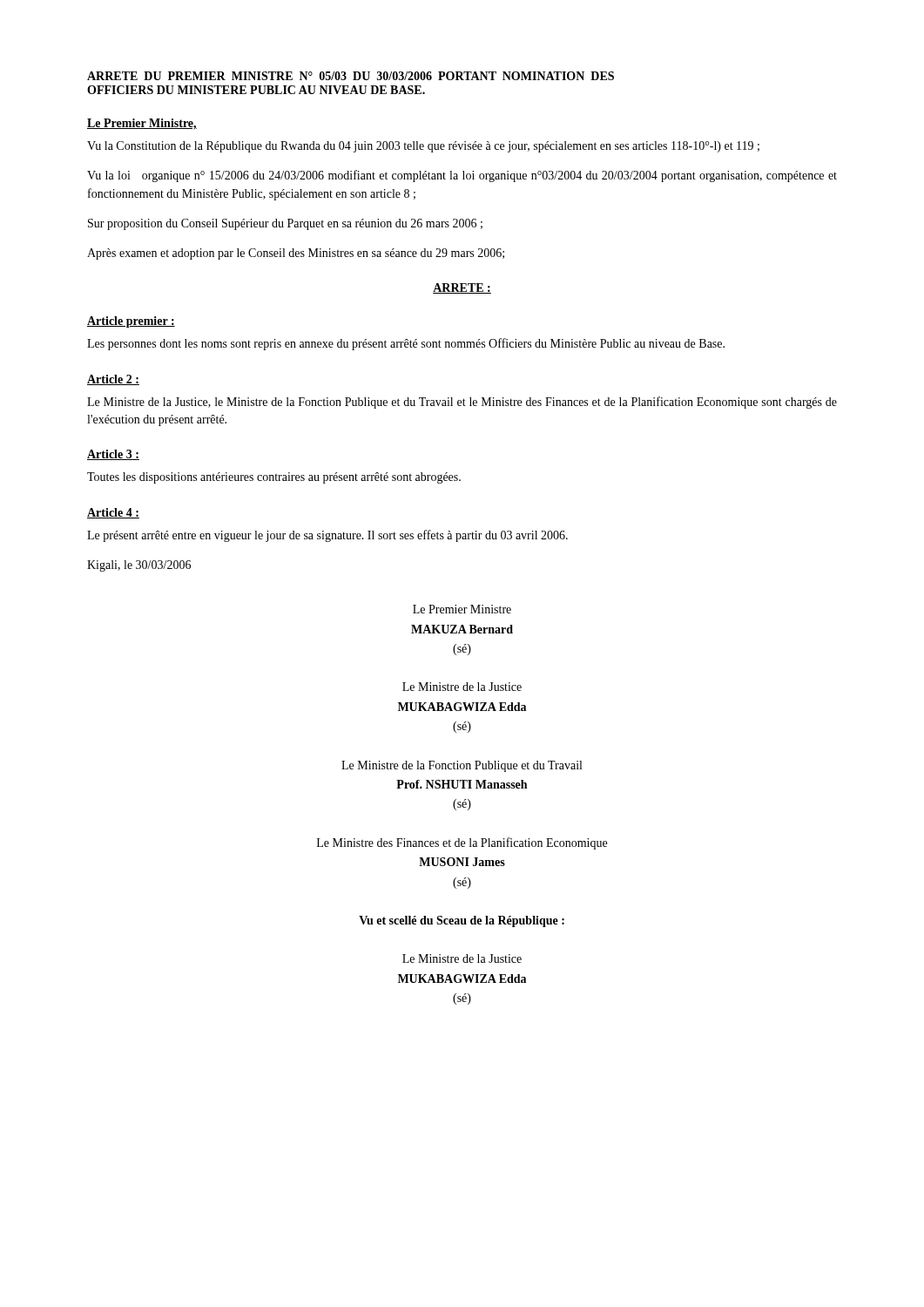Point to the block beginning "Vu la loi organique n° 15/2006"
The height and width of the screenshot is (1307, 924).
[462, 185]
